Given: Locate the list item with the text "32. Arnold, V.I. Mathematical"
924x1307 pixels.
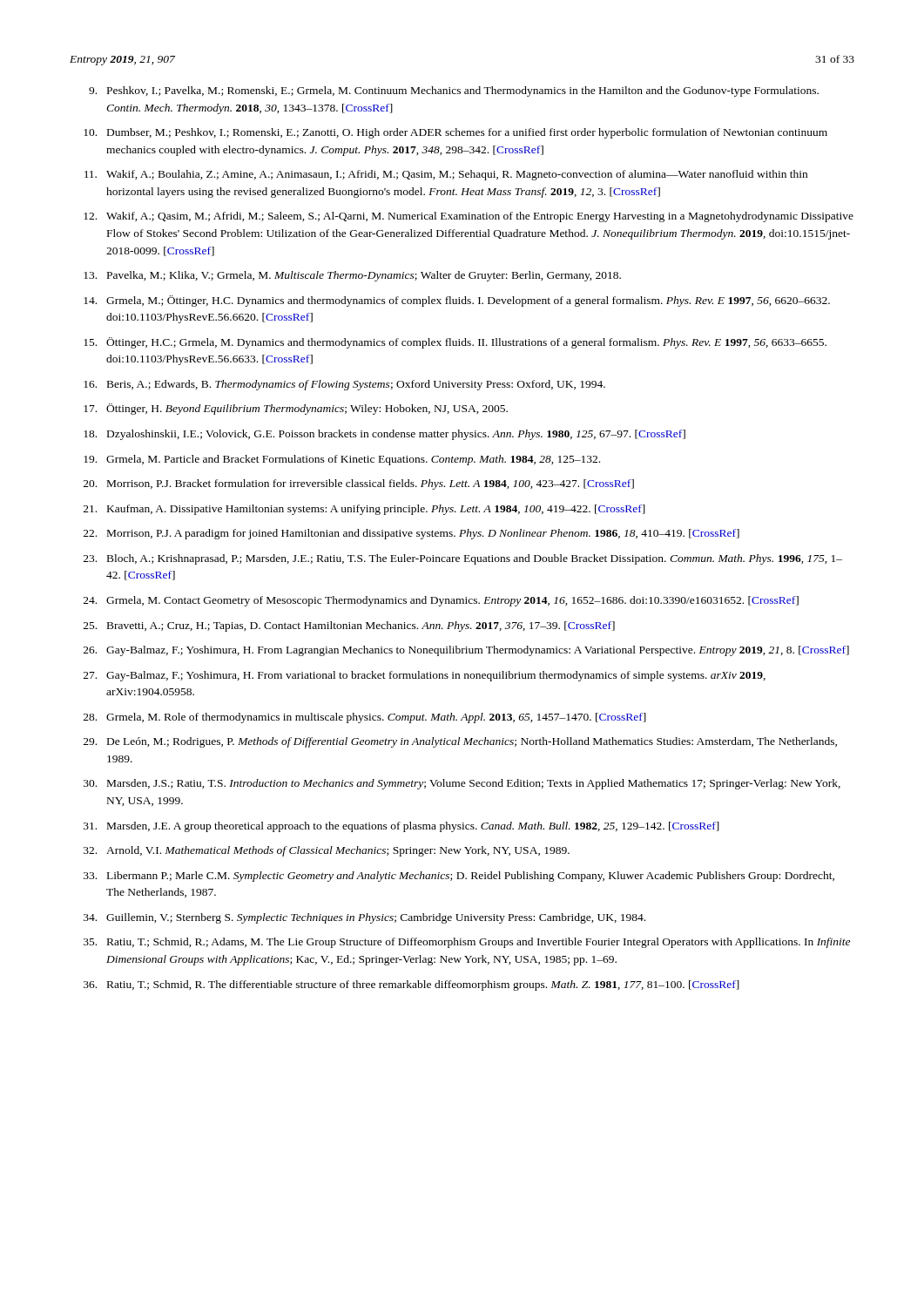Looking at the screenshot, I should point(462,850).
